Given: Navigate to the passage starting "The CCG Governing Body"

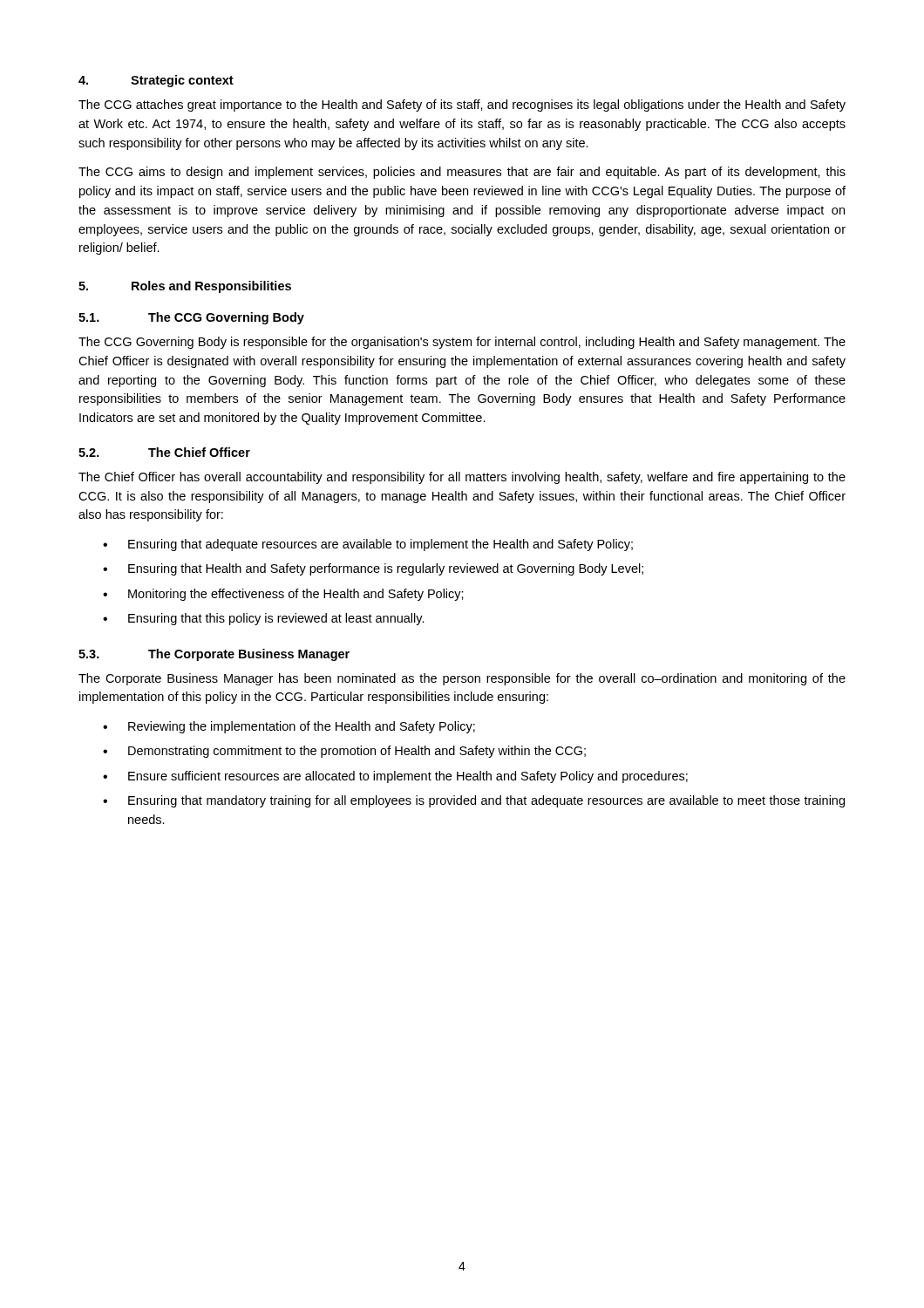Looking at the screenshot, I should (462, 381).
